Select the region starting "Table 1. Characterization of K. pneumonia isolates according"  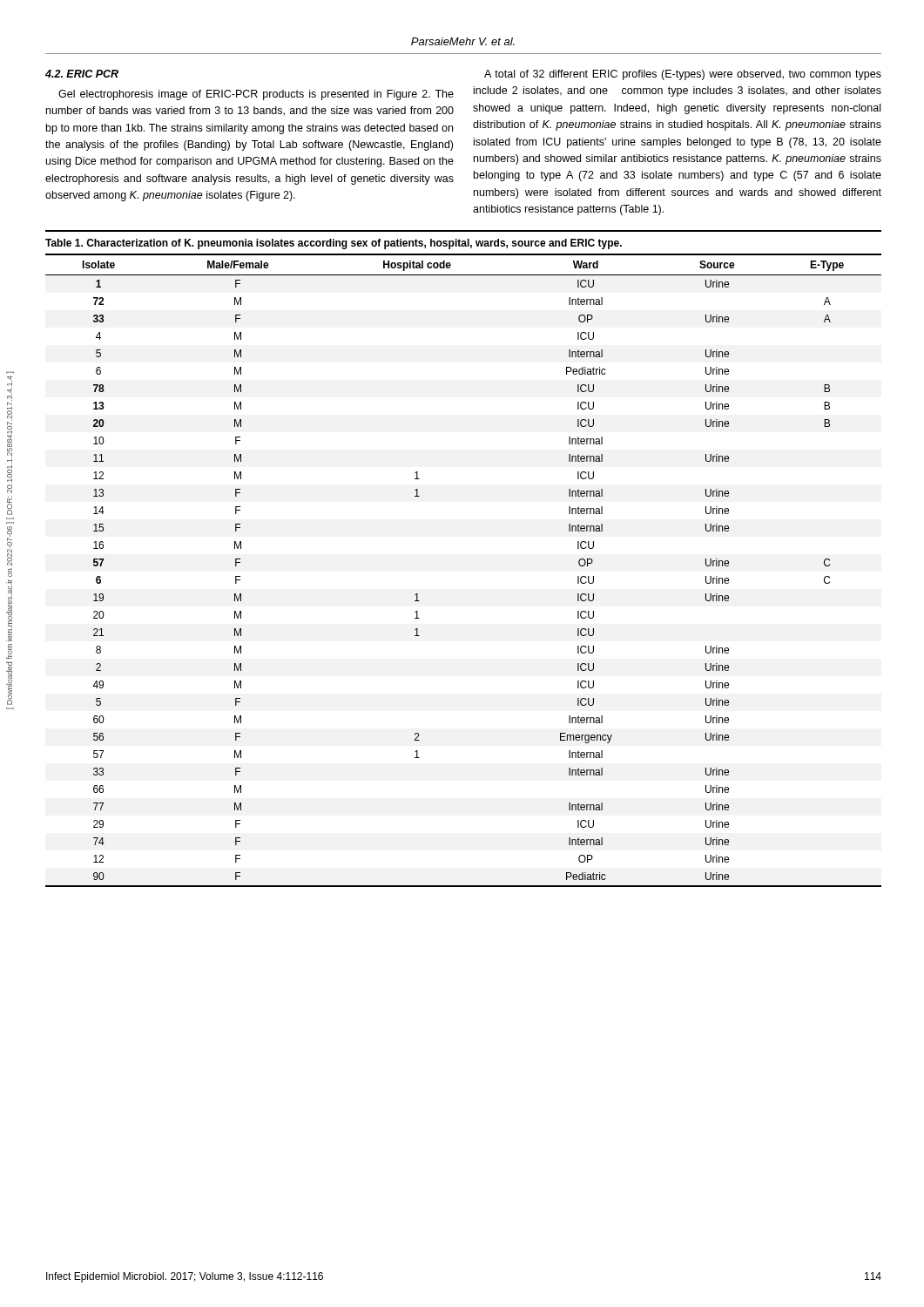(x=334, y=243)
